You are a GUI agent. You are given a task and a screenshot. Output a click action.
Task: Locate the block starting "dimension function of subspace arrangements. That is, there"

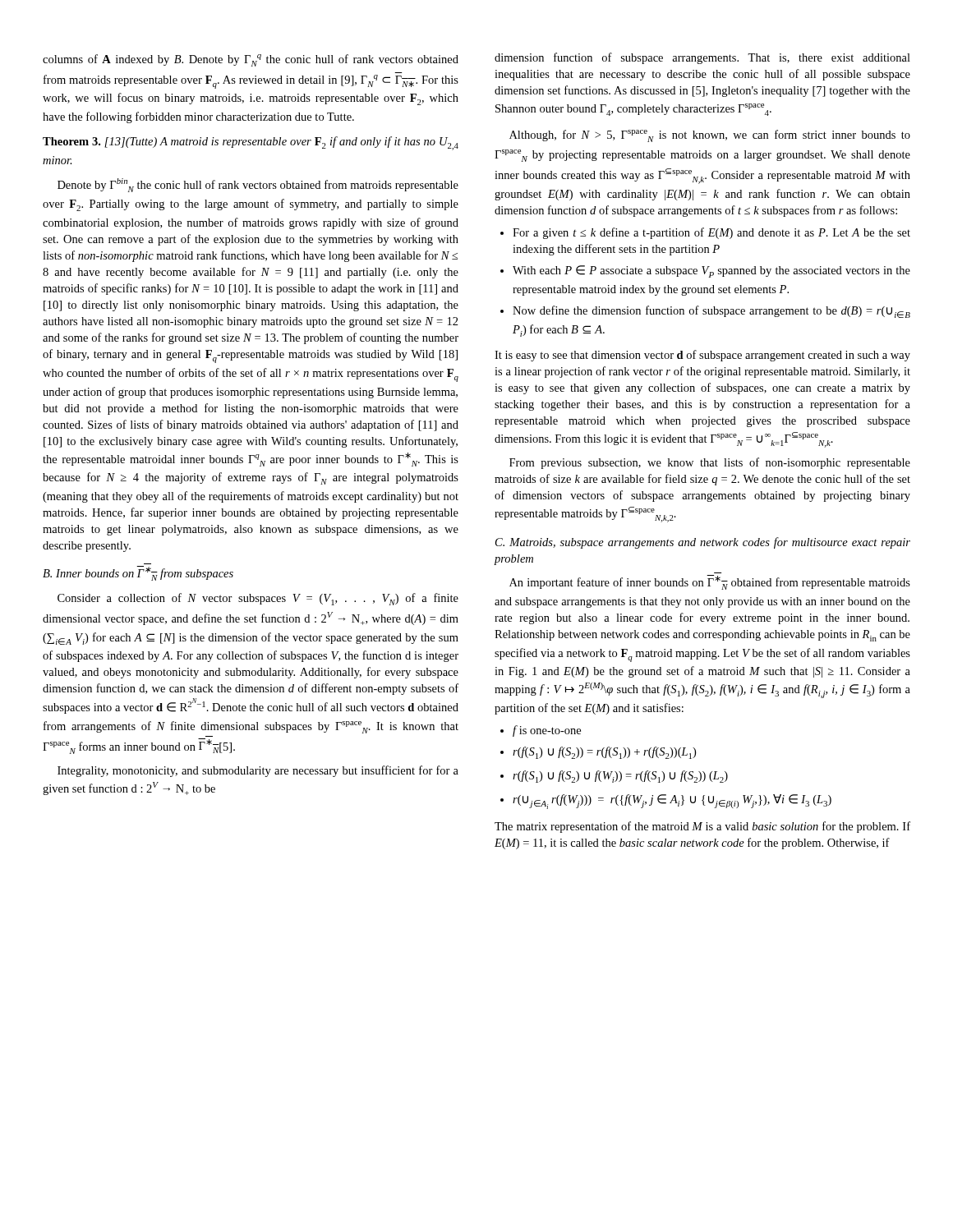click(x=702, y=84)
